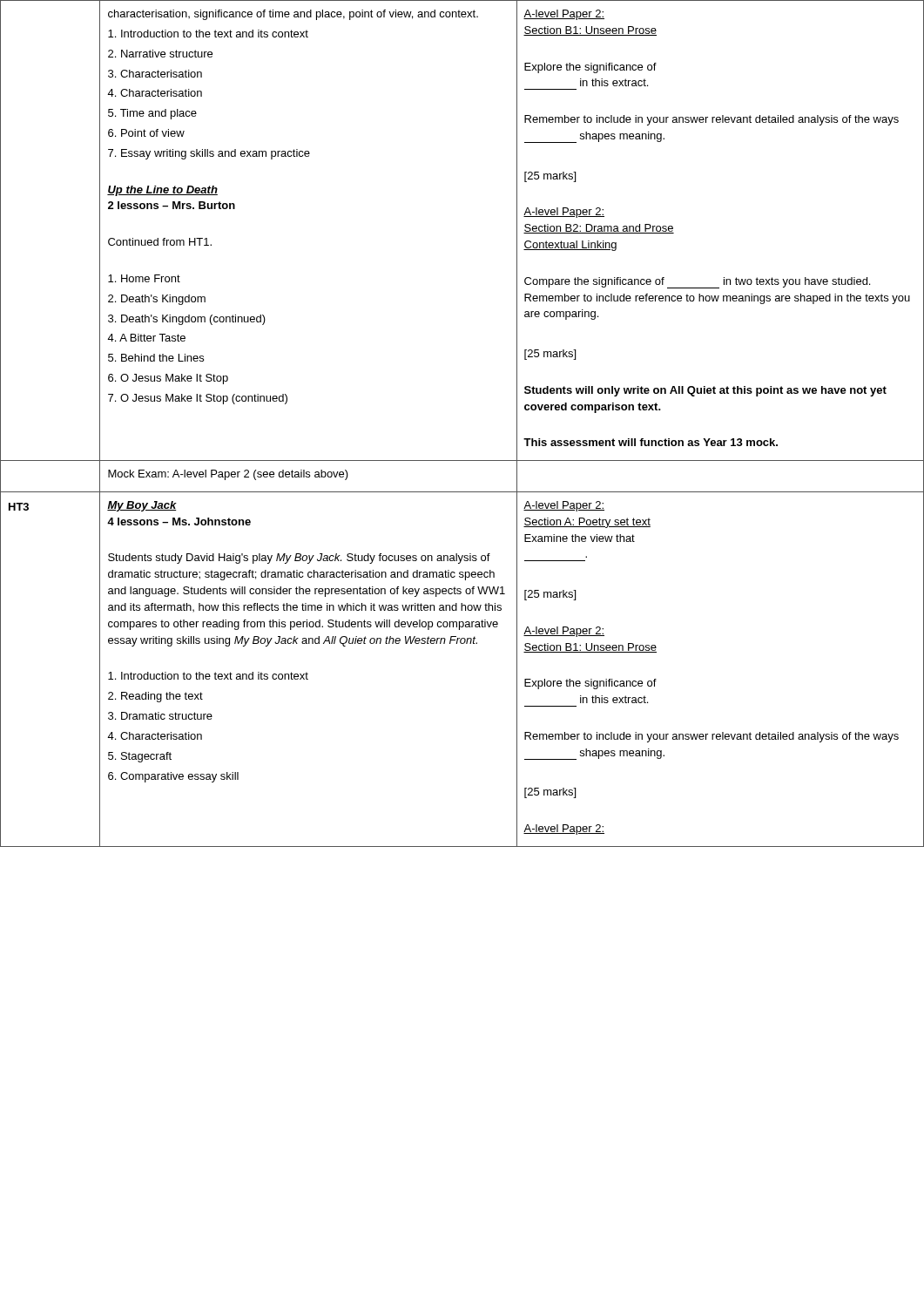Viewport: 924px width, 1307px height.
Task: Click on the text block that reads "A-level Paper 2: Section B1: Unseen Prose"
Action: point(564,15)
